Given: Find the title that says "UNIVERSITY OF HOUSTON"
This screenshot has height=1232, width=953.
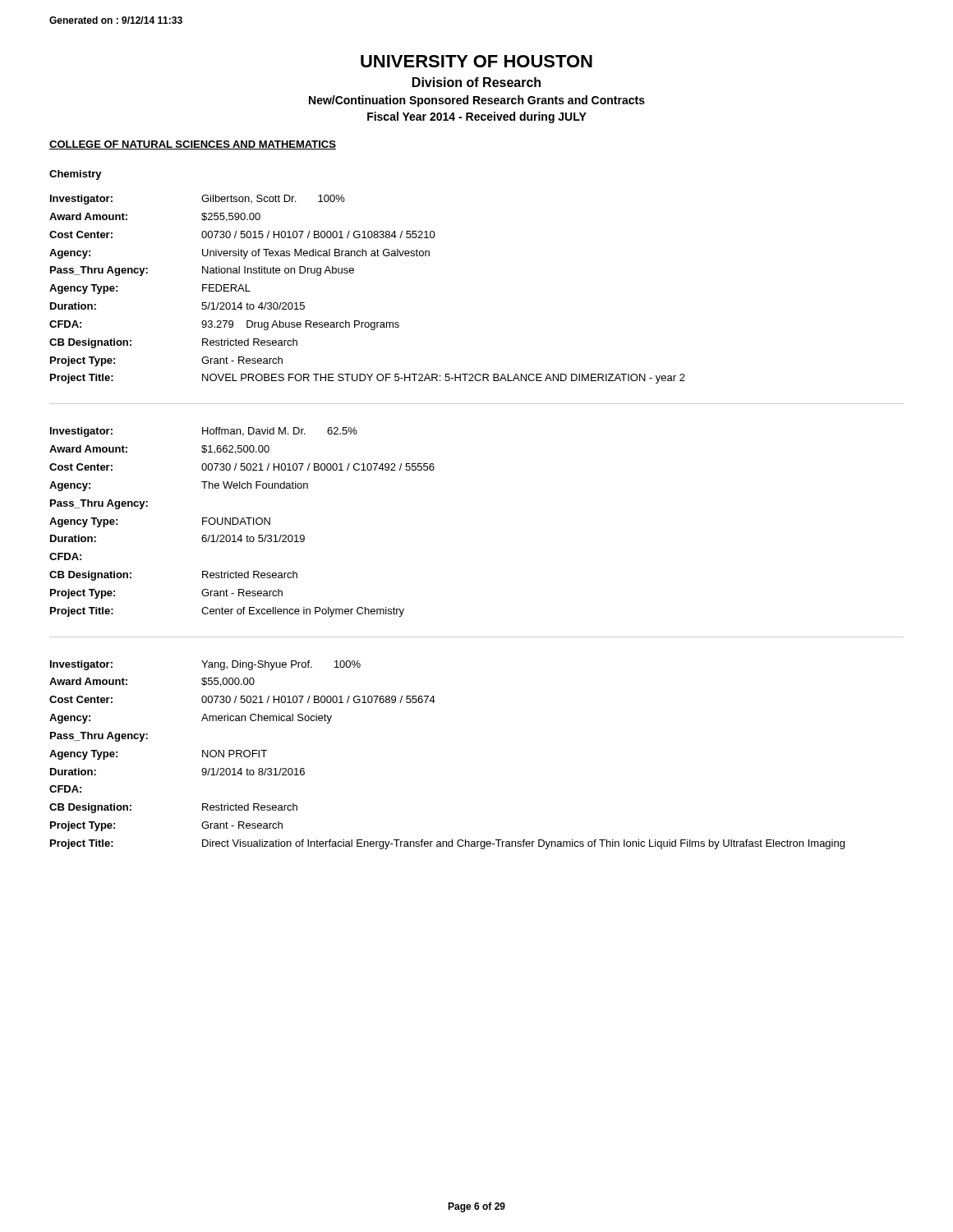Looking at the screenshot, I should pyautogui.click(x=476, y=61).
